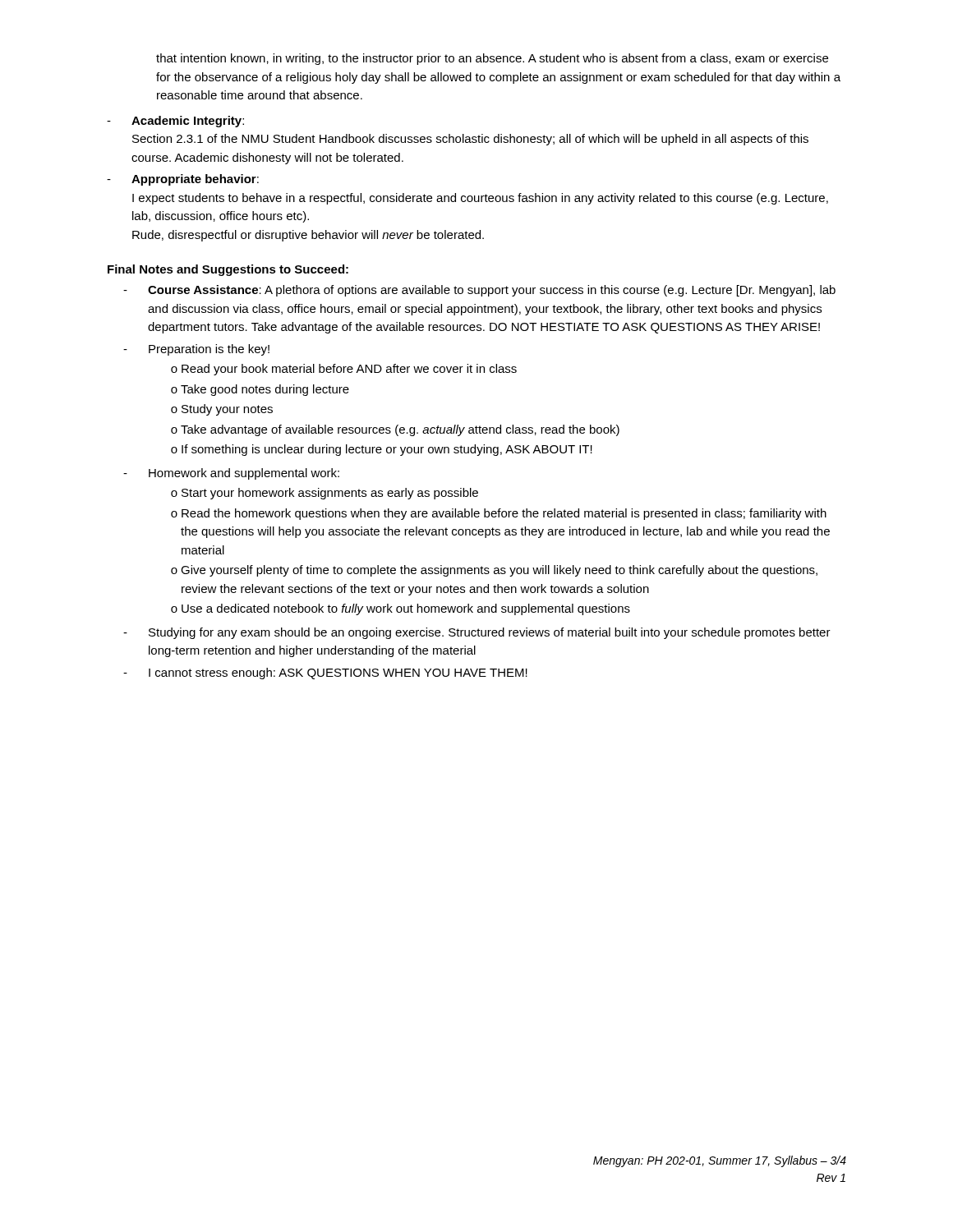Locate the passage starting "- Course Assistance: A plethora of options"
This screenshot has height=1232, width=953.
(x=485, y=309)
